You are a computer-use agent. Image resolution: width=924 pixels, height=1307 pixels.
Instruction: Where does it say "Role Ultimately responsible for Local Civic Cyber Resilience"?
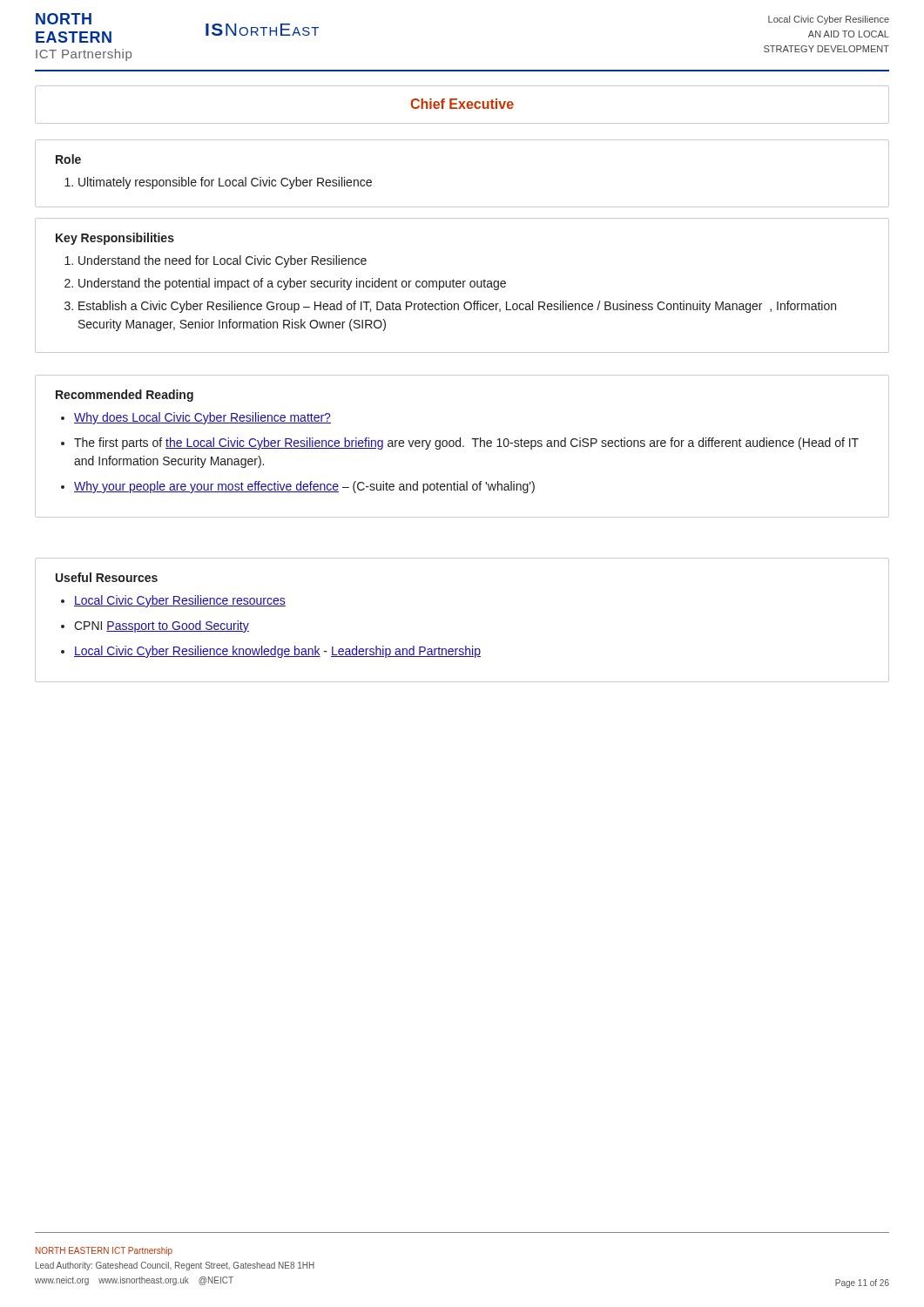point(68,159)
